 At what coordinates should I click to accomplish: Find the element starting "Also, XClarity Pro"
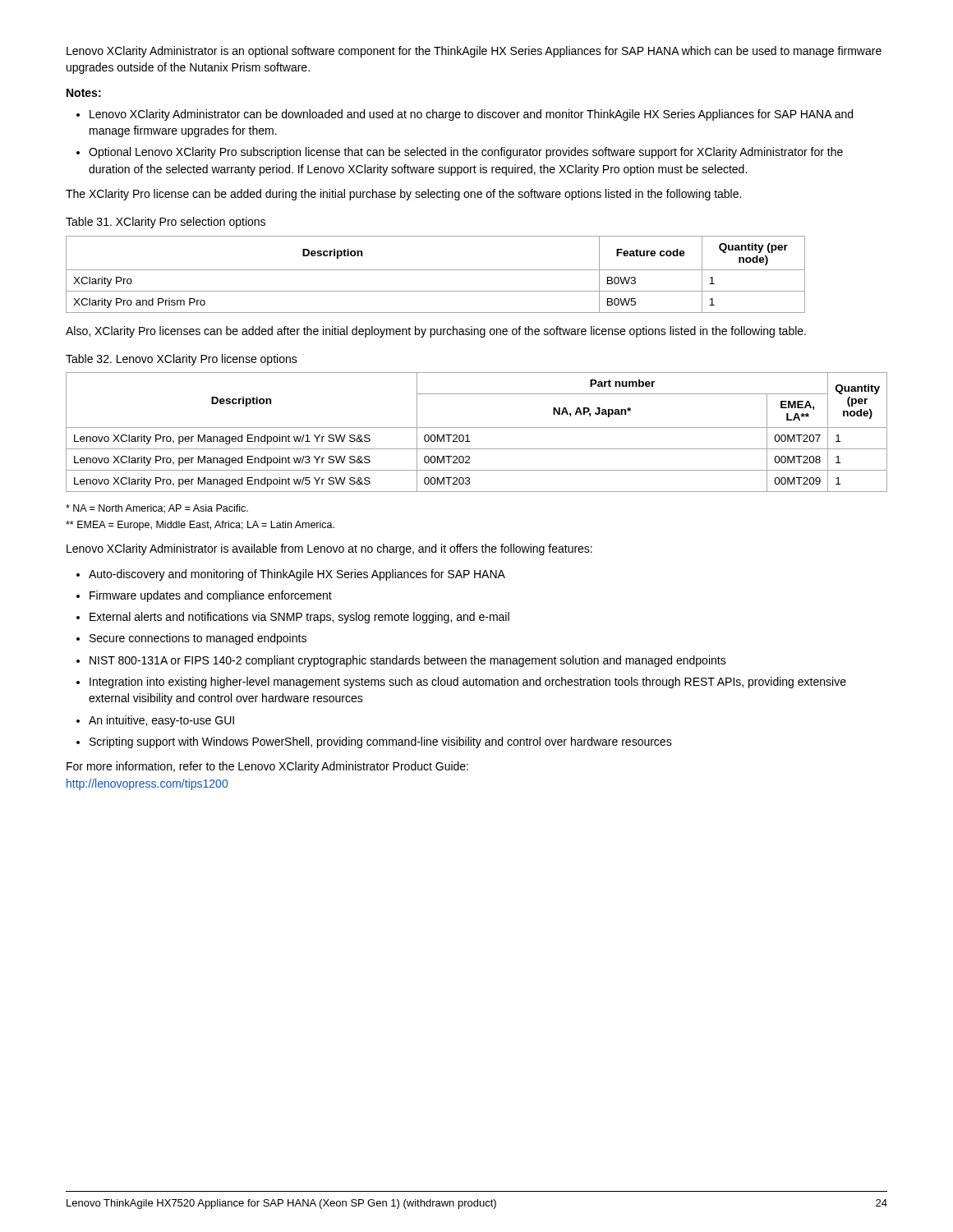476,331
